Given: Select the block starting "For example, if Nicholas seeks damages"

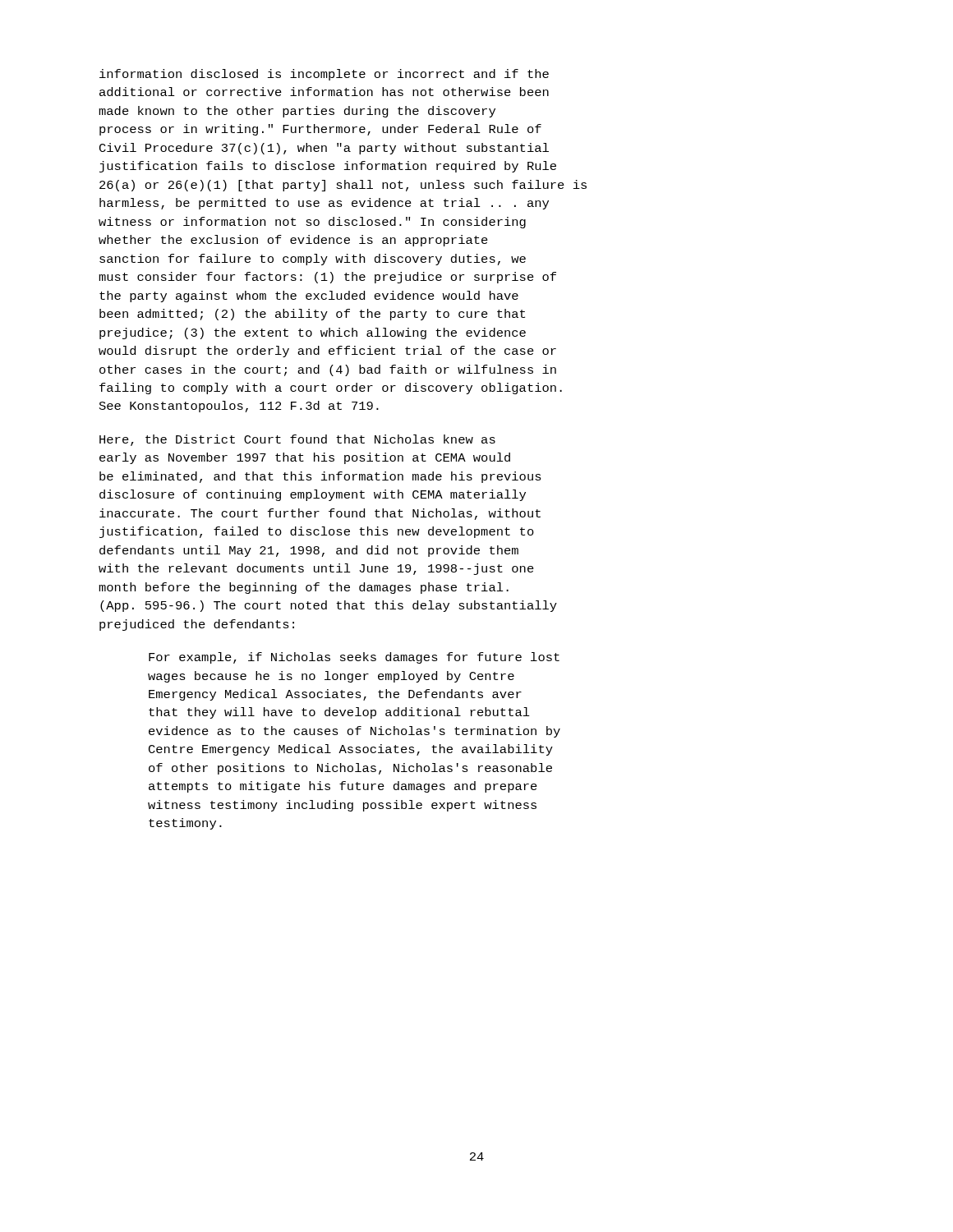Looking at the screenshot, I should [354, 741].
